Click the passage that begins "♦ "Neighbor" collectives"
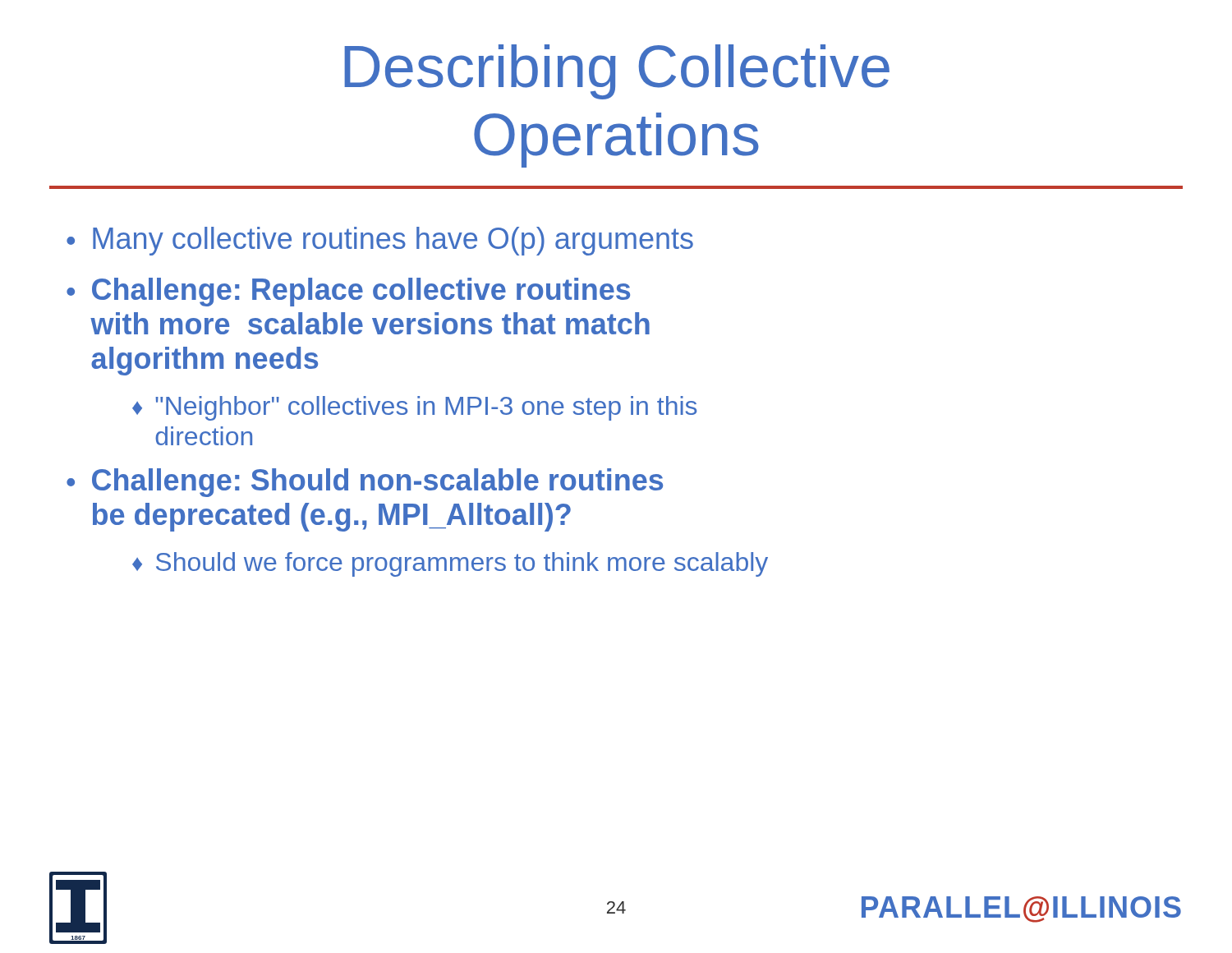Viewport: 1232px width, 953px height. (x=415, y=421)
